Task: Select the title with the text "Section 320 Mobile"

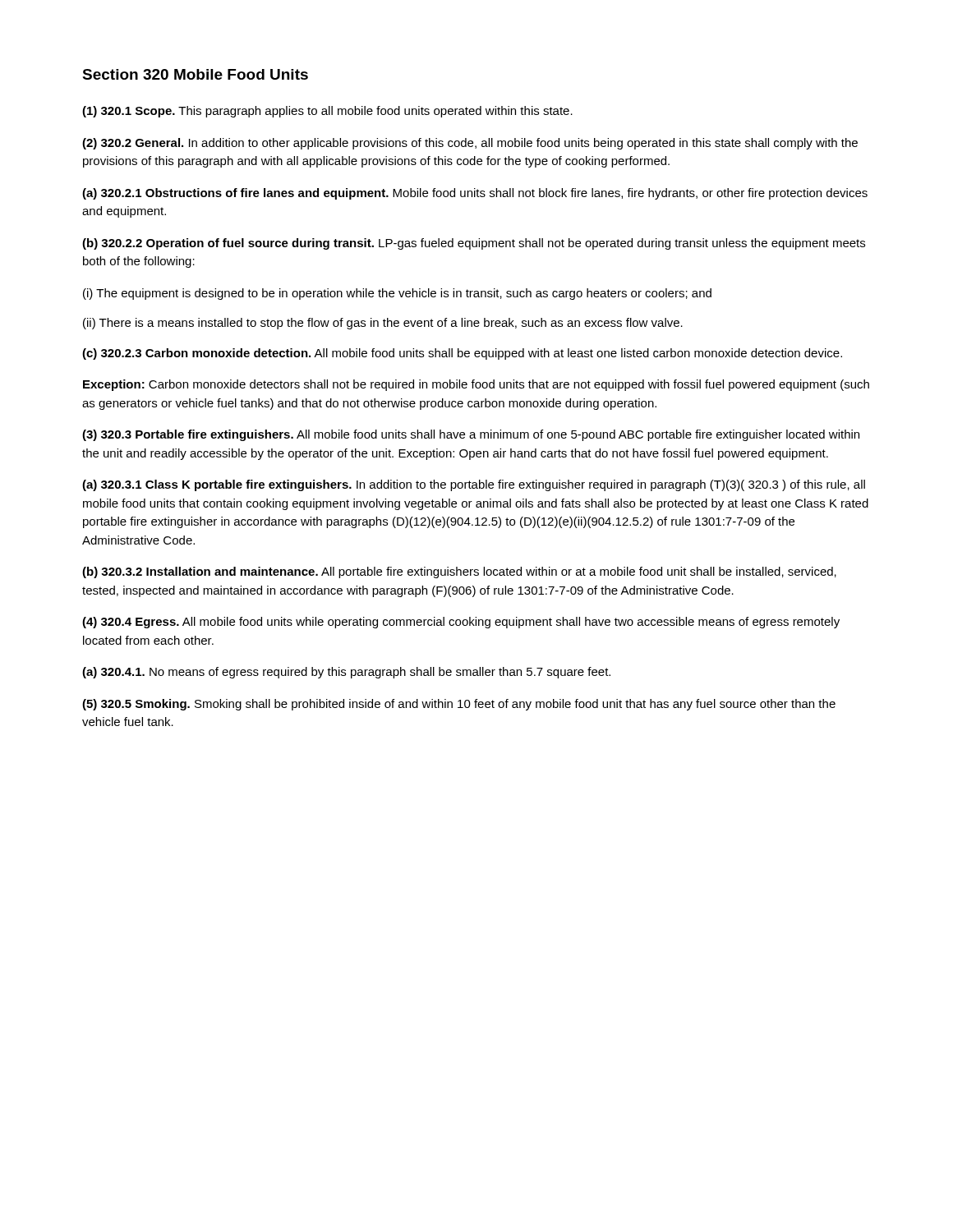Action: point(195,74)
